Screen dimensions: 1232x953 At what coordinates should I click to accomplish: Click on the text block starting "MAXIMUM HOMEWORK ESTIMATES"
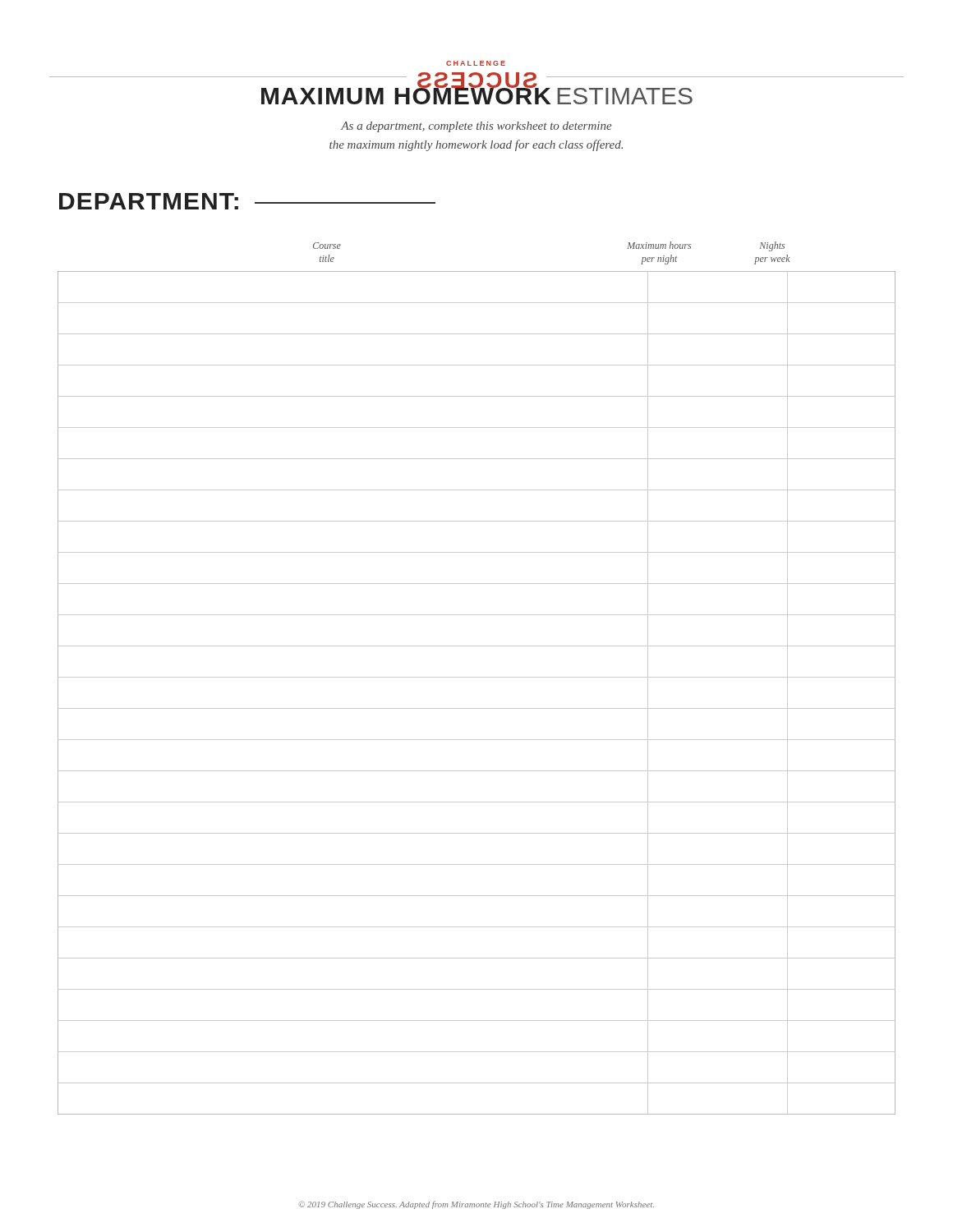point(476,96)
